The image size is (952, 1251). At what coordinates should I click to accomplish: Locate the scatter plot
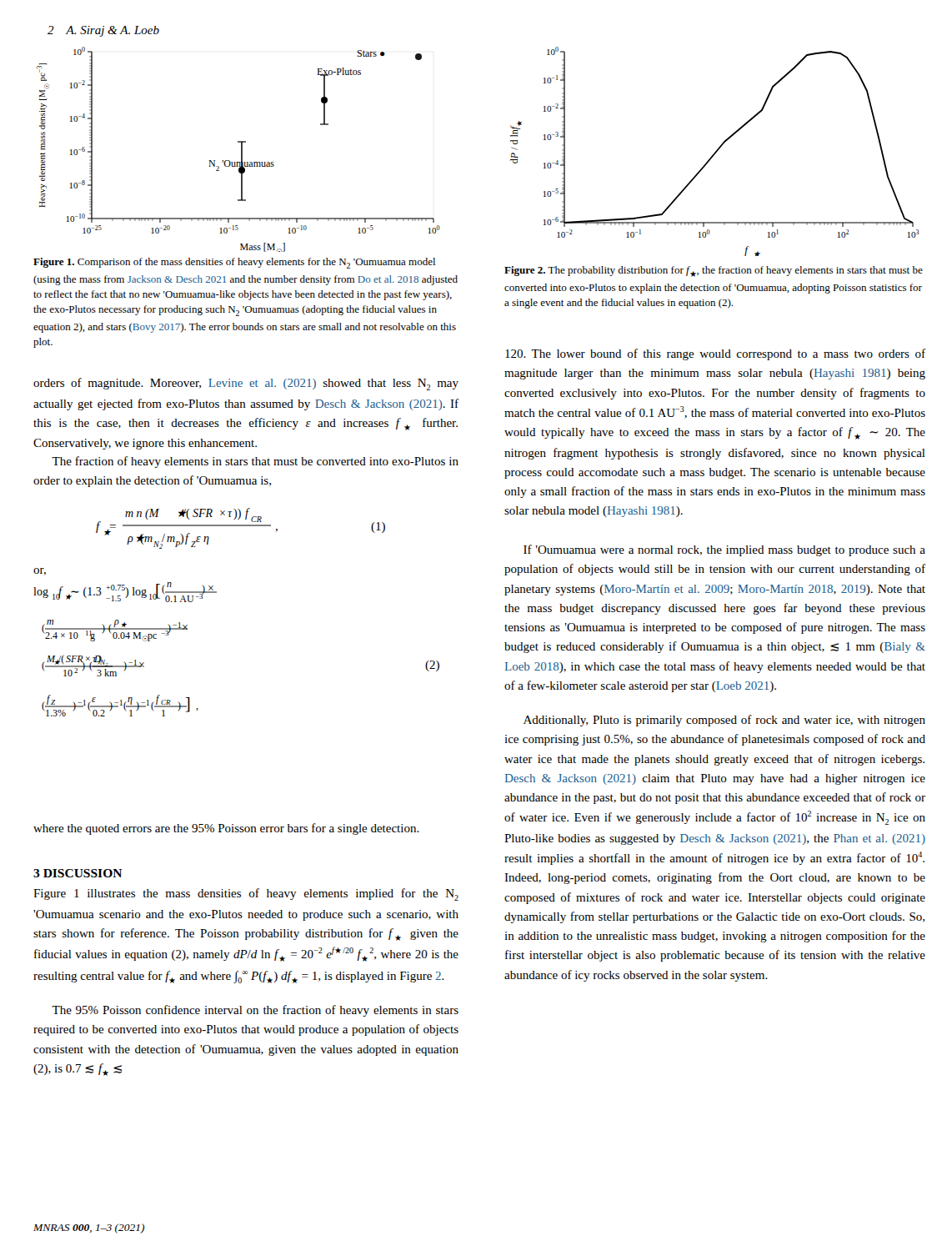[242, 148]
